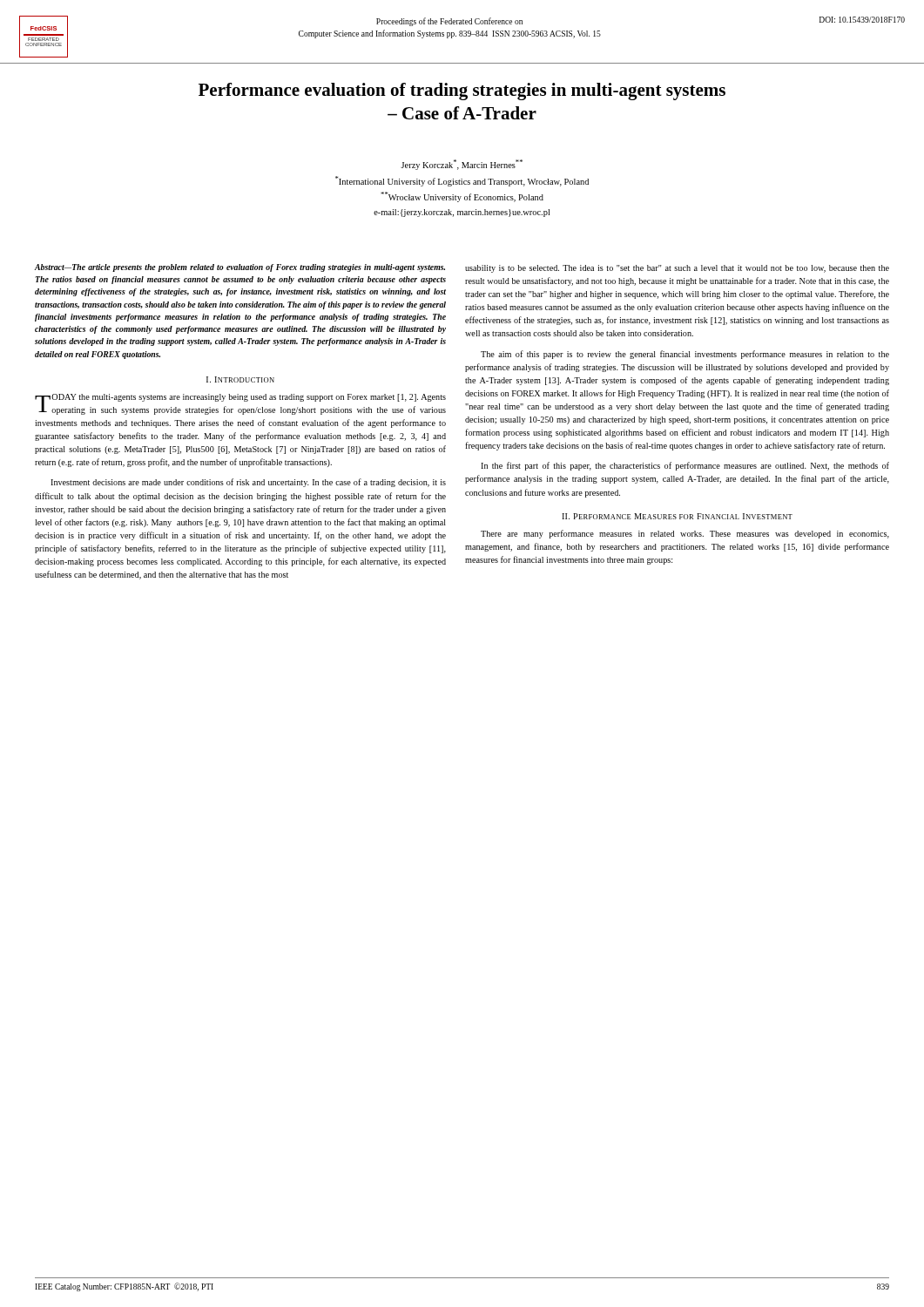Locate the text block with the text "Investment decisions are made"
Image resolution: width=924 pixels, height=1307 pixels.
pyautogui.click(x=240, y=529)
